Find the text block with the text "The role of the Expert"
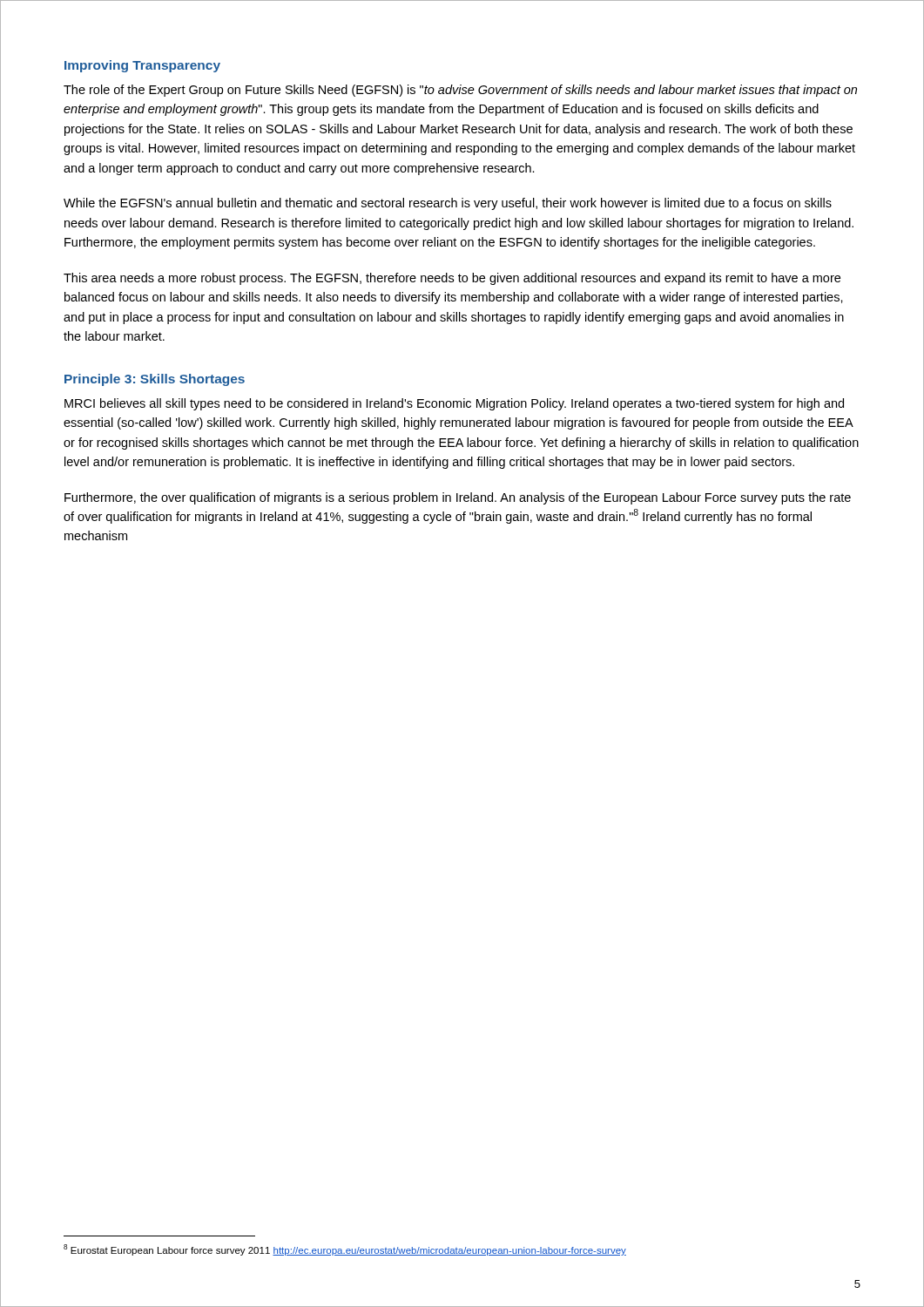This screenshot has height=1307, width=924. [461, 129]
